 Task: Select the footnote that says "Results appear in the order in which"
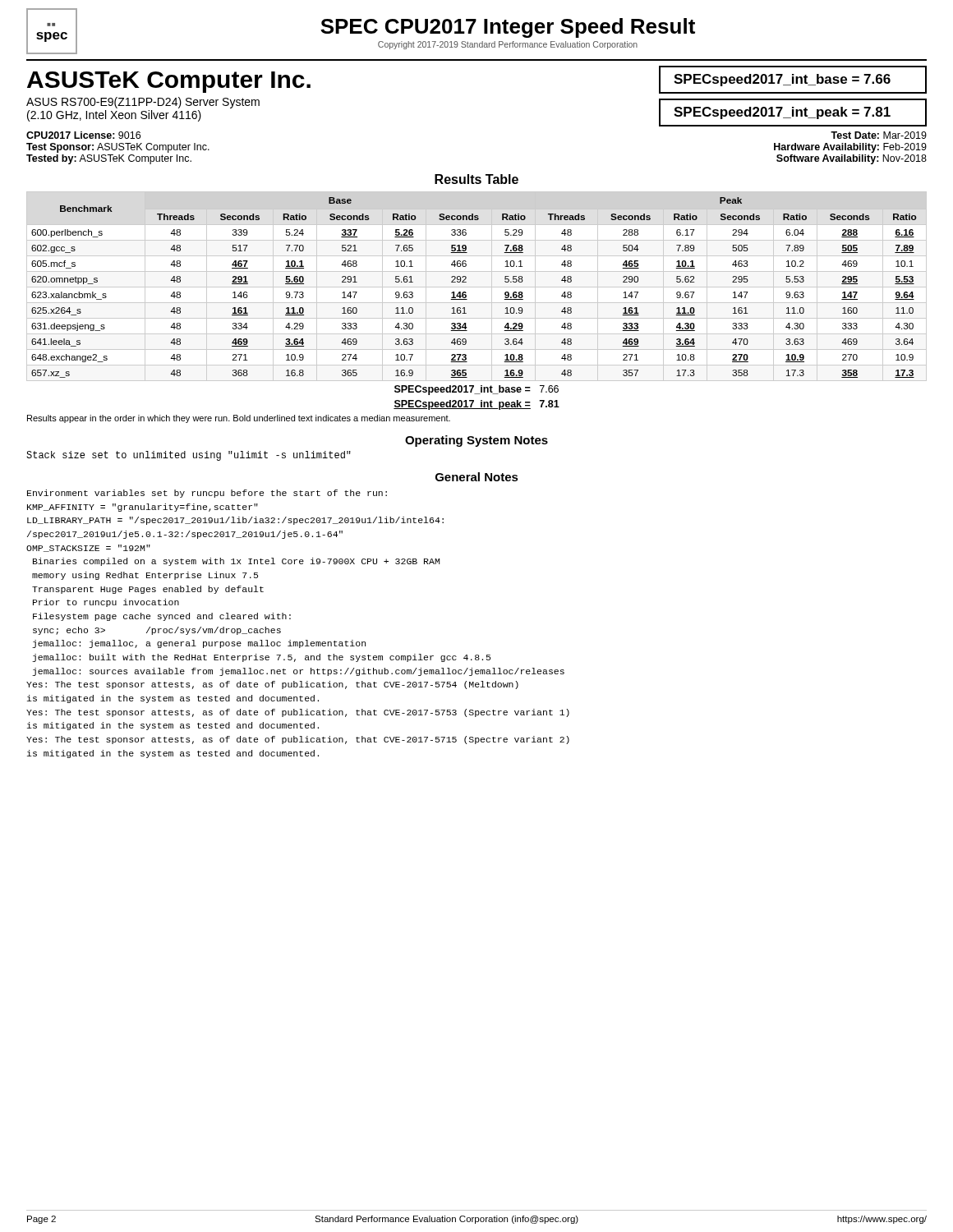239,418
